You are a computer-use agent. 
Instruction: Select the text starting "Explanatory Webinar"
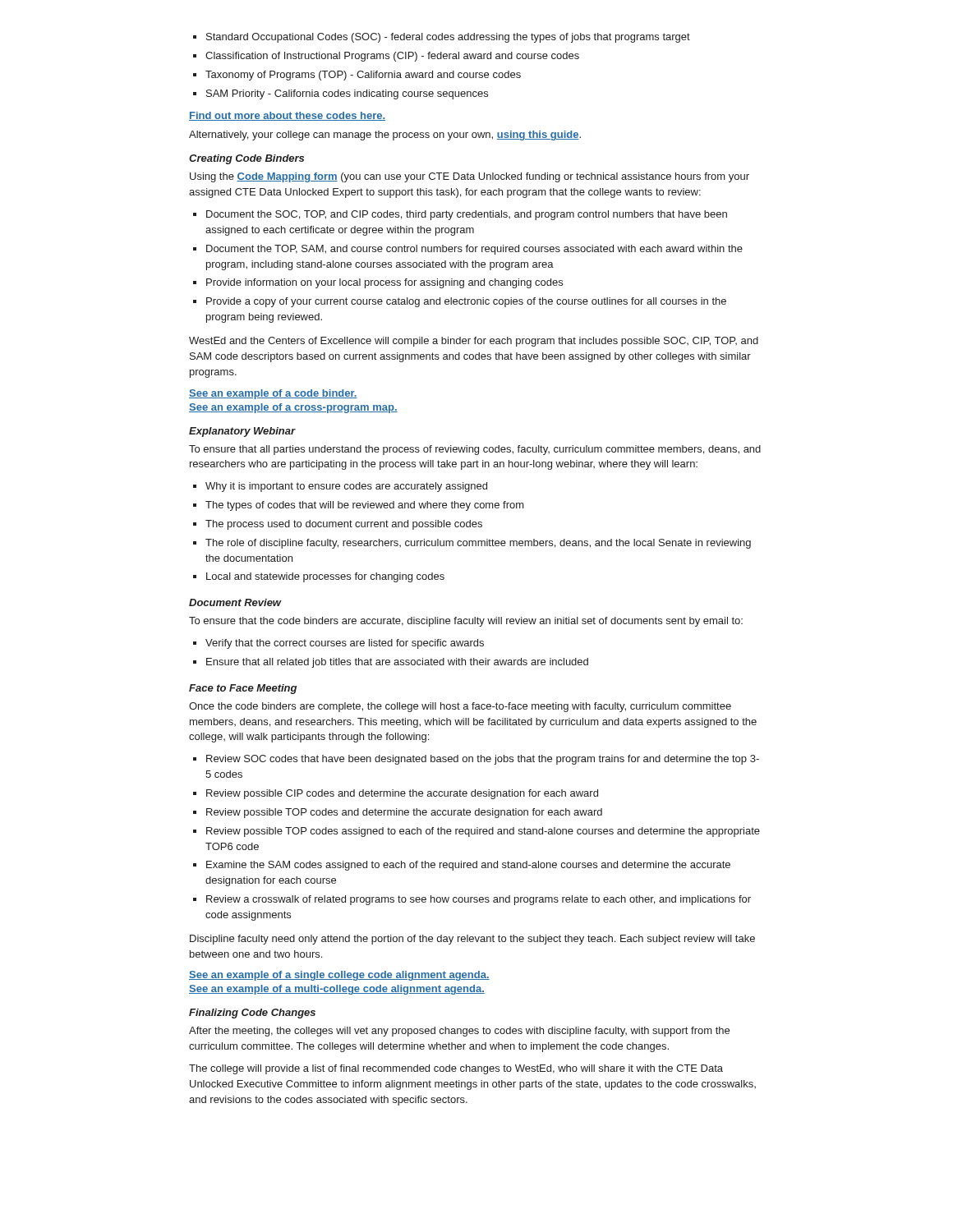coord(242,430)
